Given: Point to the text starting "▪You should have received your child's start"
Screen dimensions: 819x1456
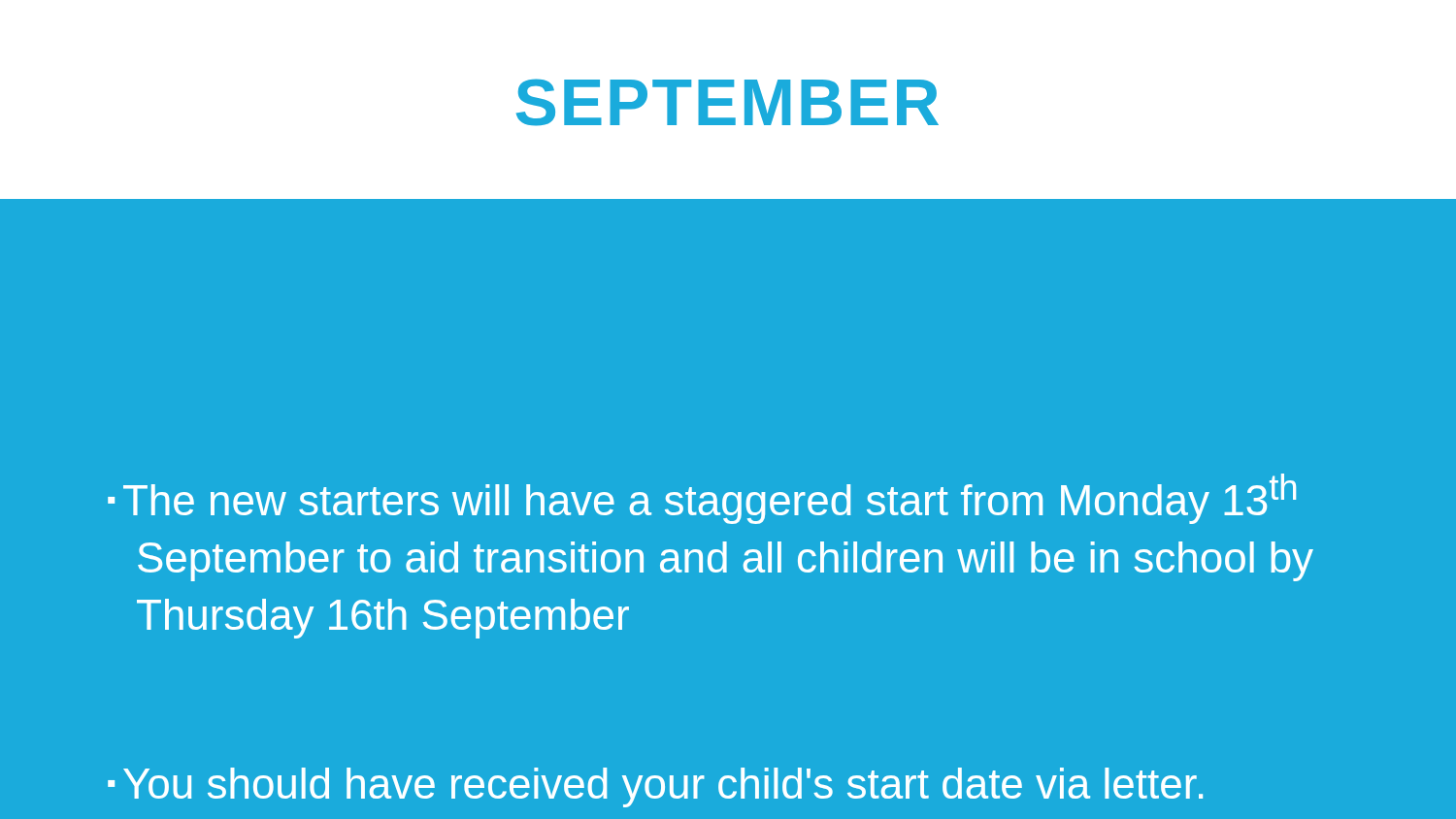Looking at the screenshot, I should 657,784.
